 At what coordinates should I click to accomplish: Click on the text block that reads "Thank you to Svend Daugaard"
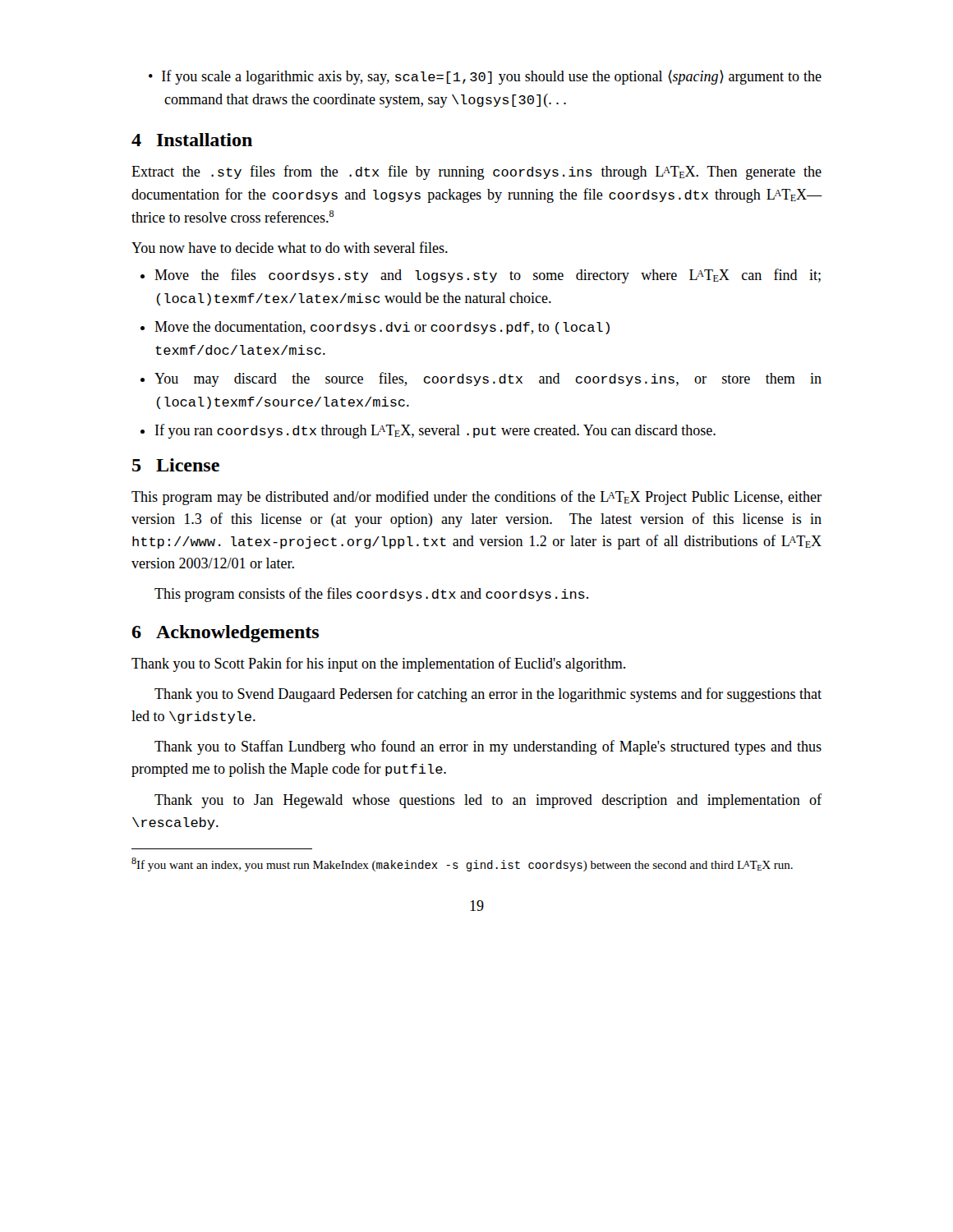[476, 705]
